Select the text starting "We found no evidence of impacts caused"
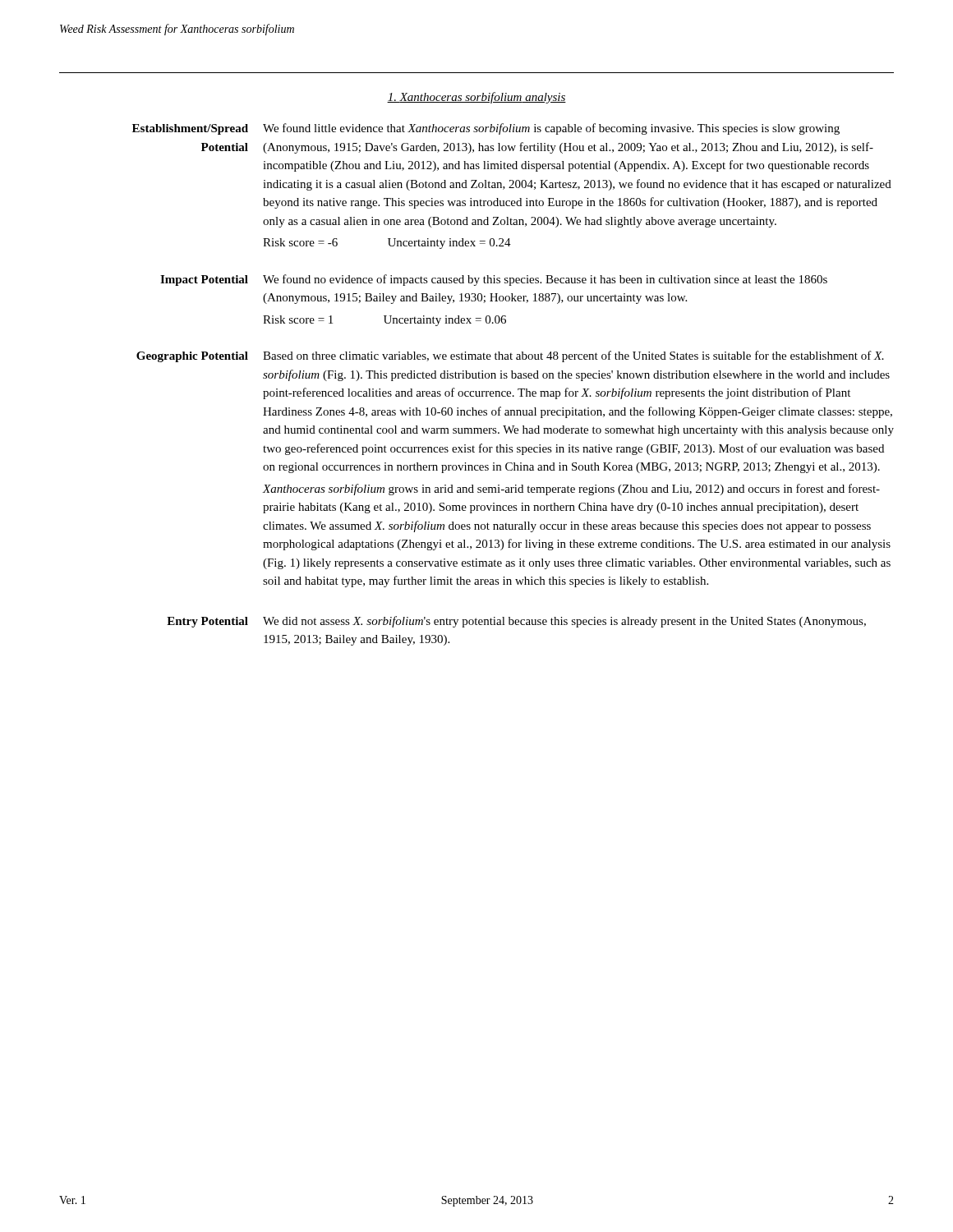 click(x=578, y=299)
